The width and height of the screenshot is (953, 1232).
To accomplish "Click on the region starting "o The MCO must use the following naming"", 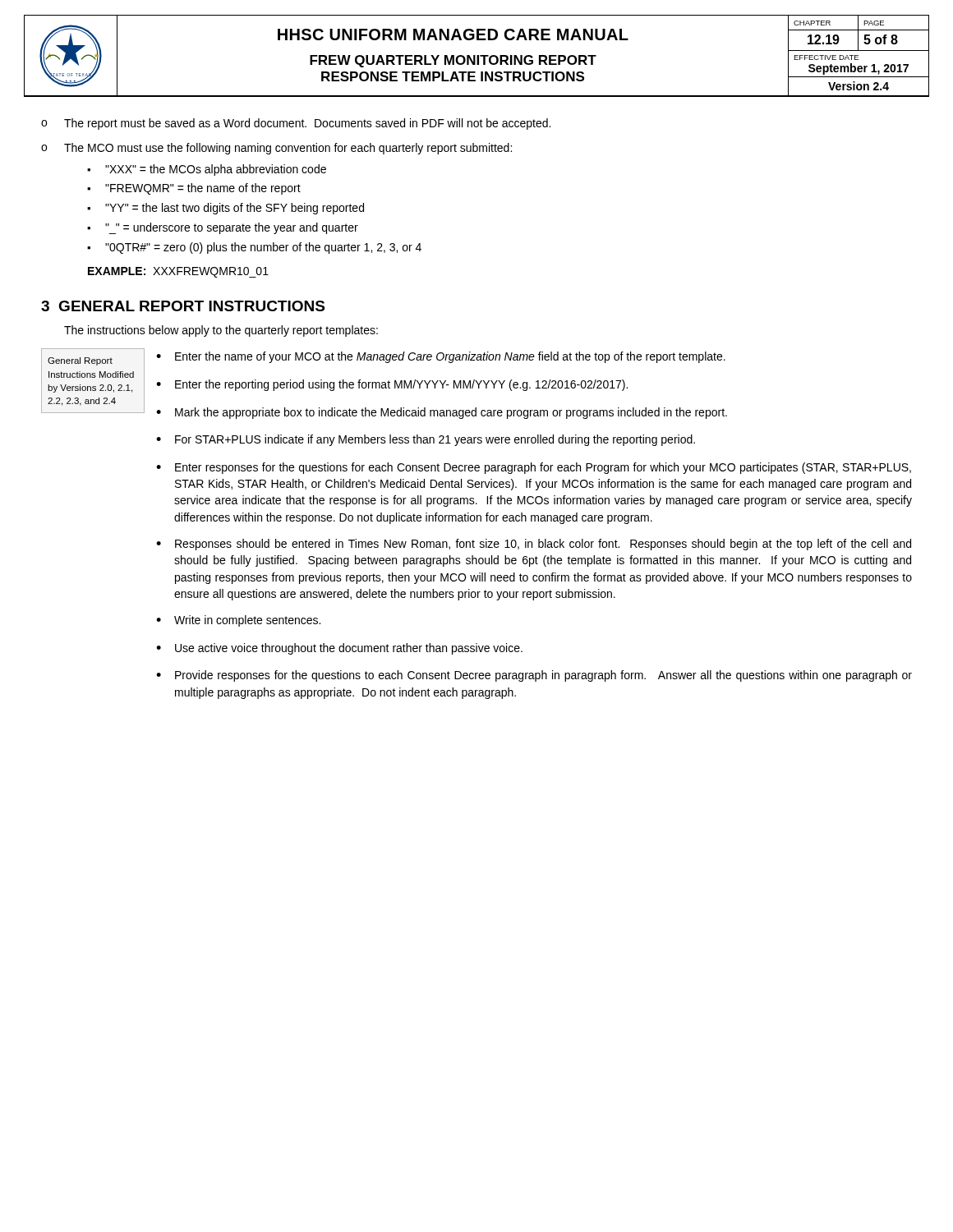I will click(276, 149).
